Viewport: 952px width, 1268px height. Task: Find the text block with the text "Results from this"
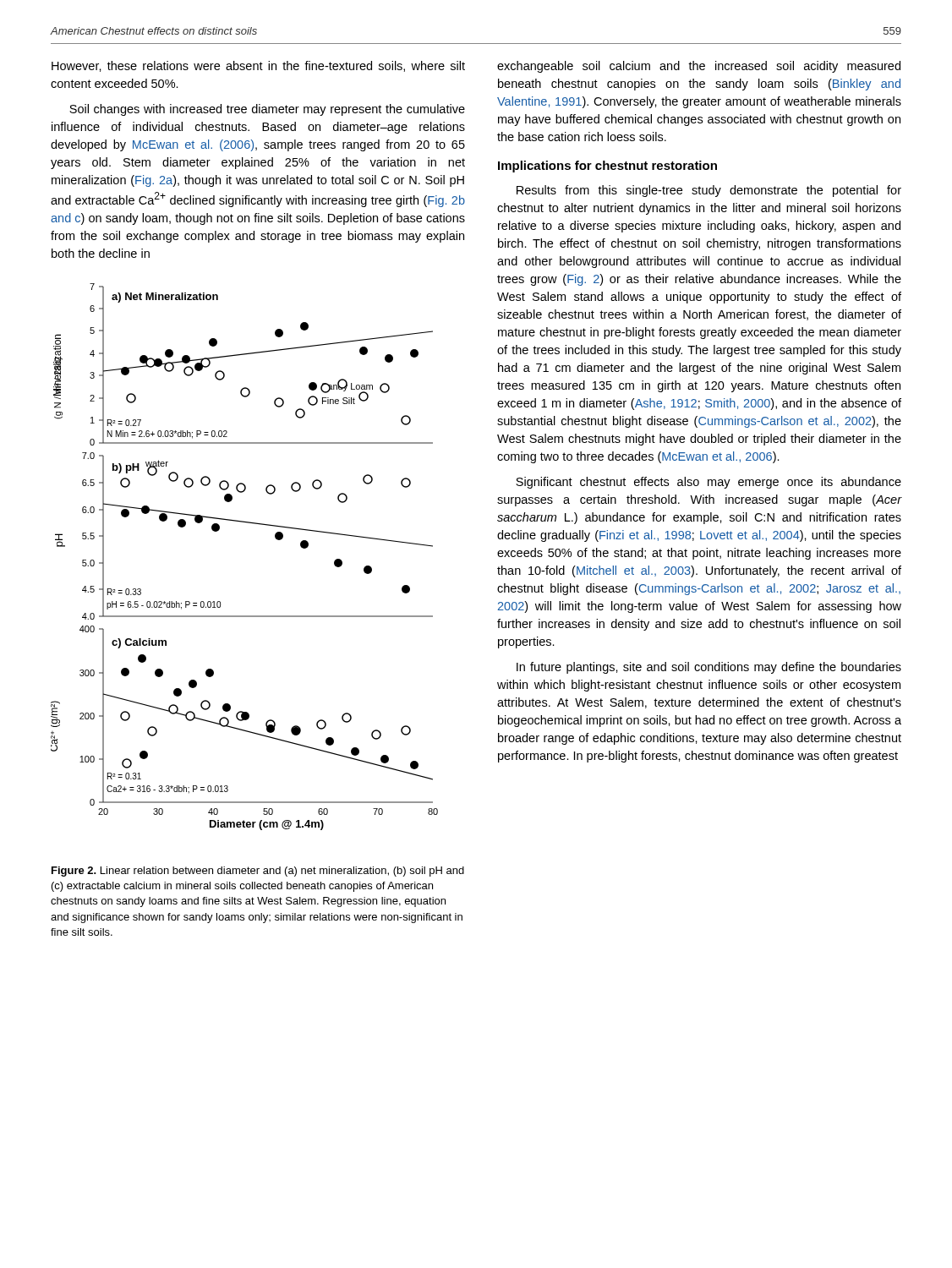[x=699, y=473]
